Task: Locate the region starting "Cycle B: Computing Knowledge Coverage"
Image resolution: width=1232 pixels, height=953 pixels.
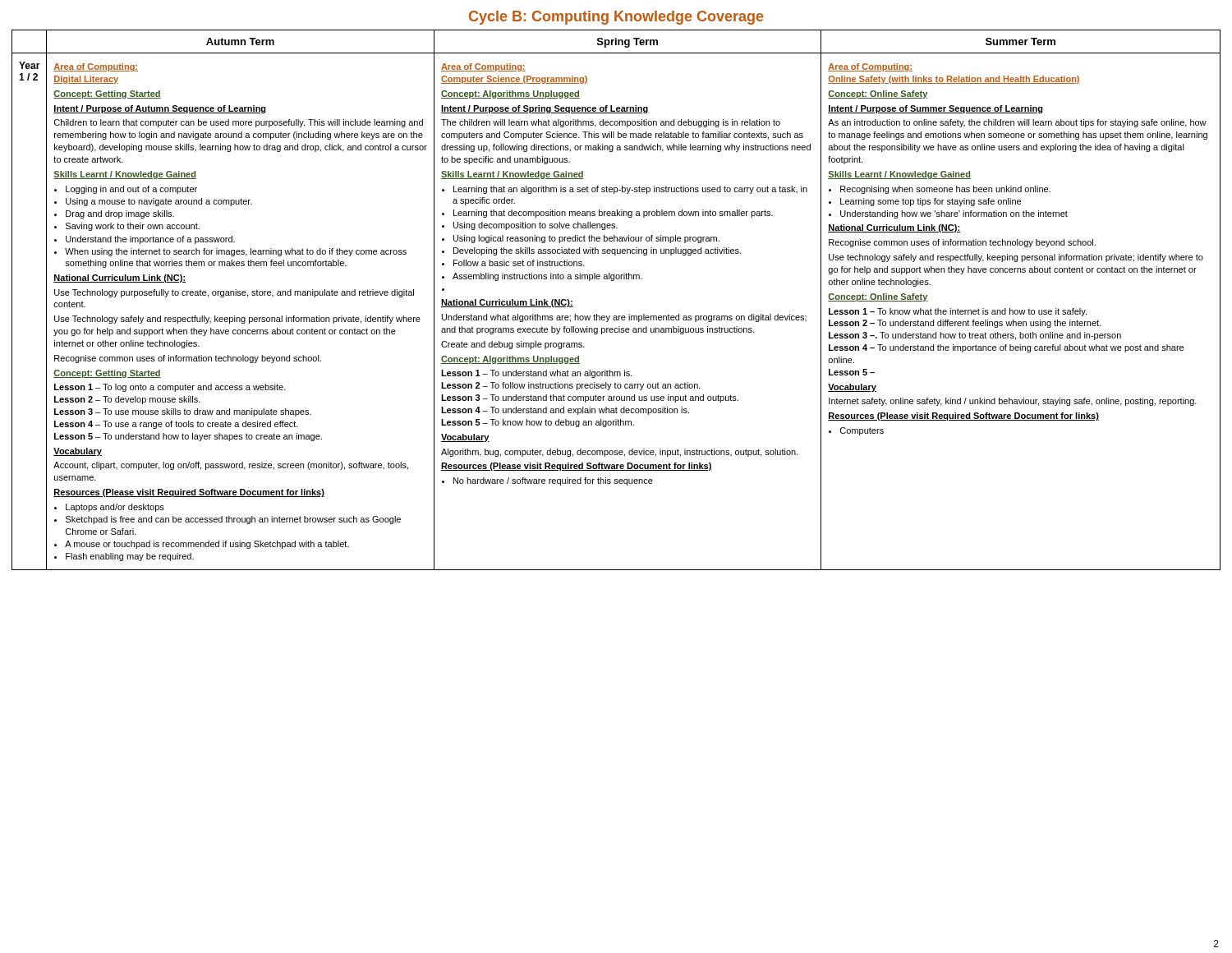Action: coord(616,16)
